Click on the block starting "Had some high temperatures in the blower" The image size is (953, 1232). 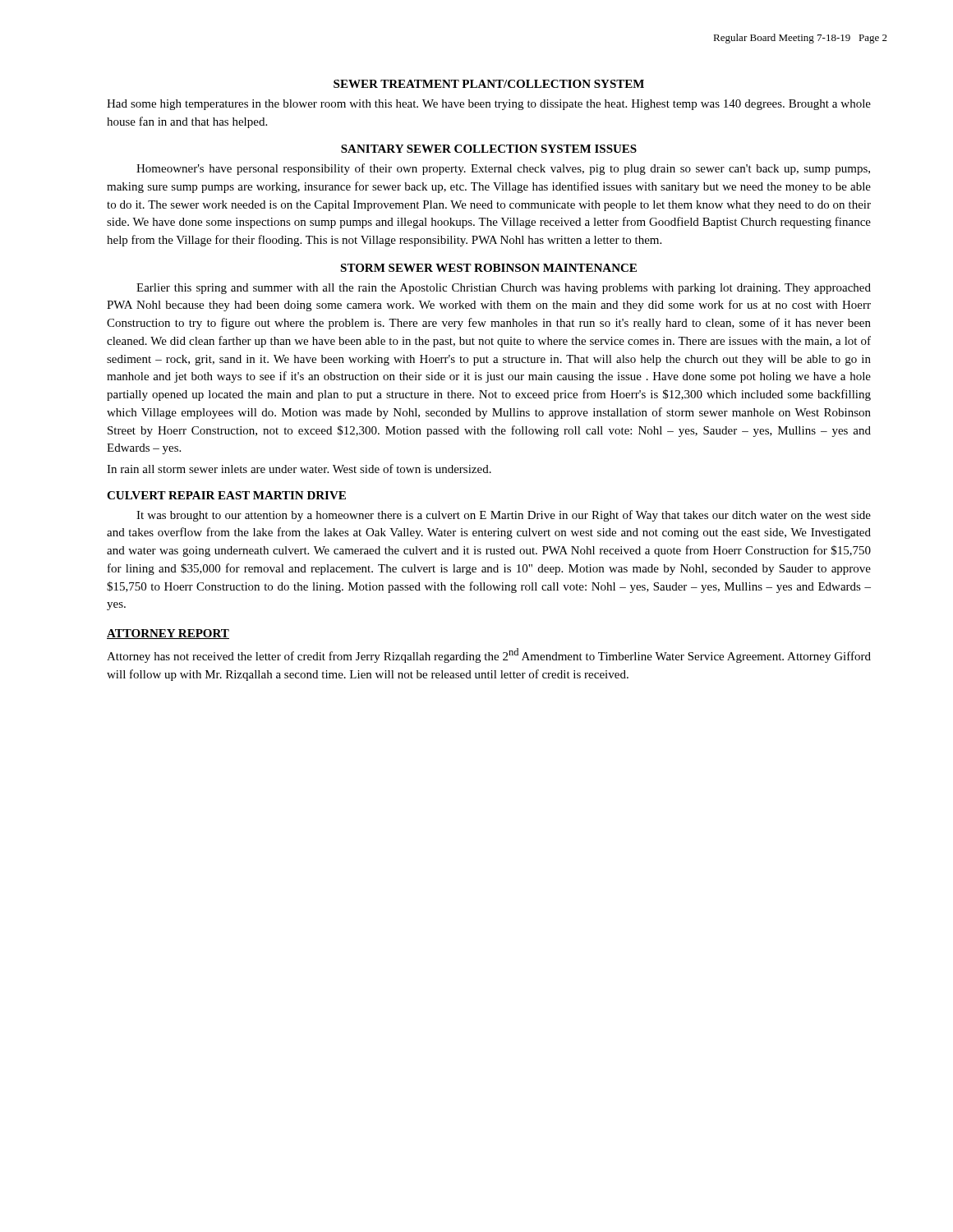[x=489, y=113]
